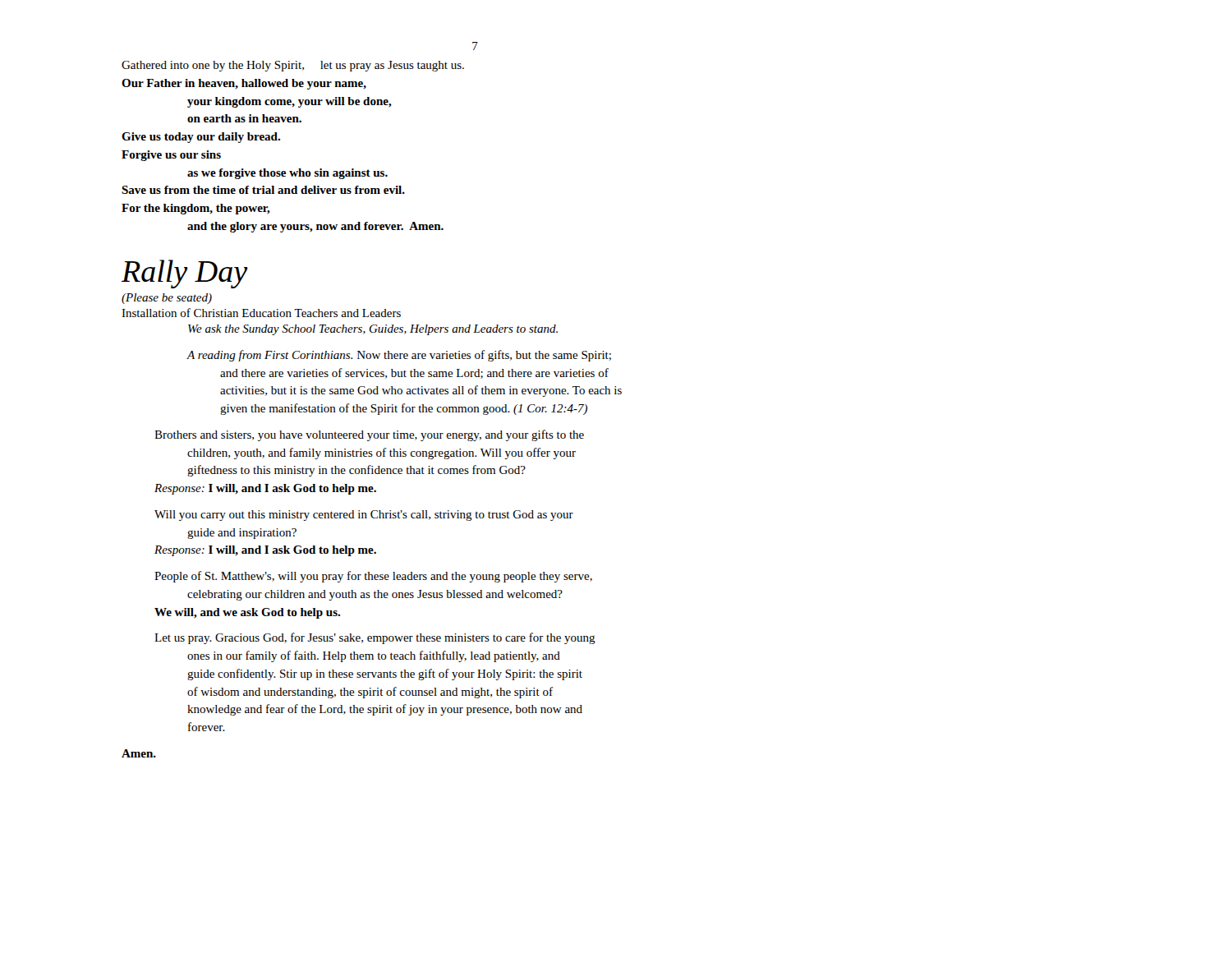The width and height of the screenshot is (1232, 953).
Task: Find "Rally Day" on this page
Action: coord(184,271)
